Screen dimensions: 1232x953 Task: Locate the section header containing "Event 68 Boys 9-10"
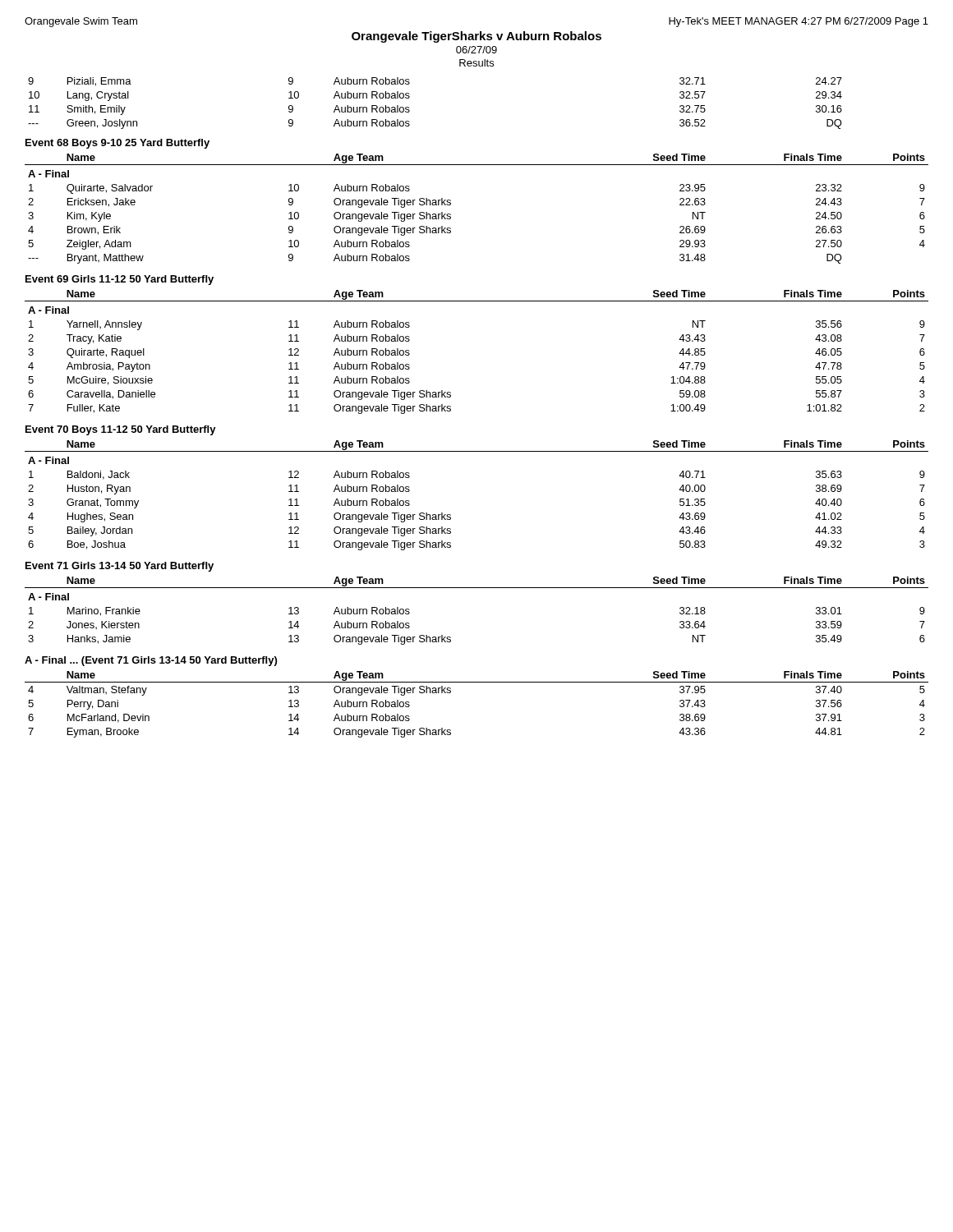(x=117, y=143)
